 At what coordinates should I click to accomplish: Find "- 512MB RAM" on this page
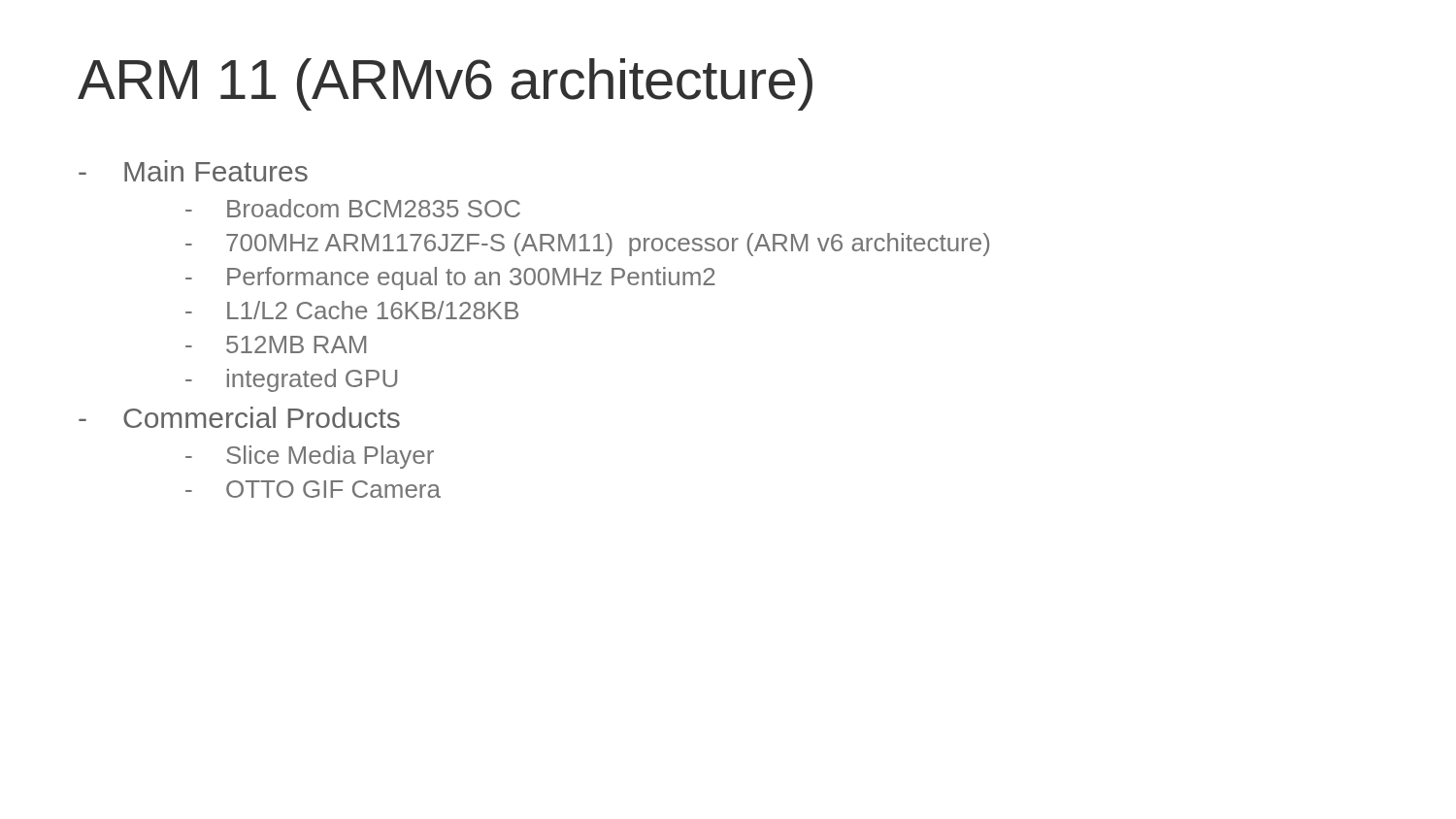[276, 345]
